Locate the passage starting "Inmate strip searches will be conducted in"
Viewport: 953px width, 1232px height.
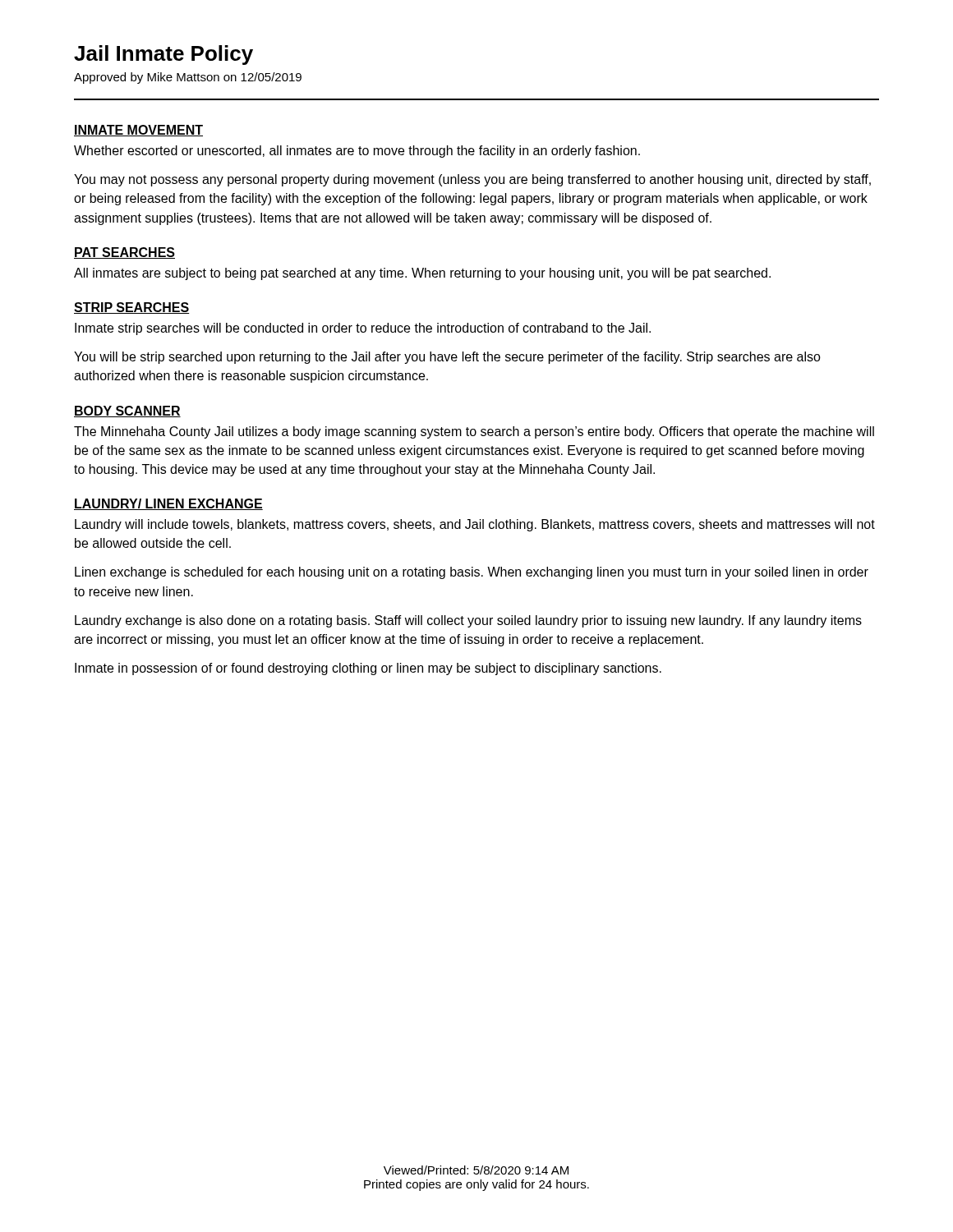coord(363,328)
